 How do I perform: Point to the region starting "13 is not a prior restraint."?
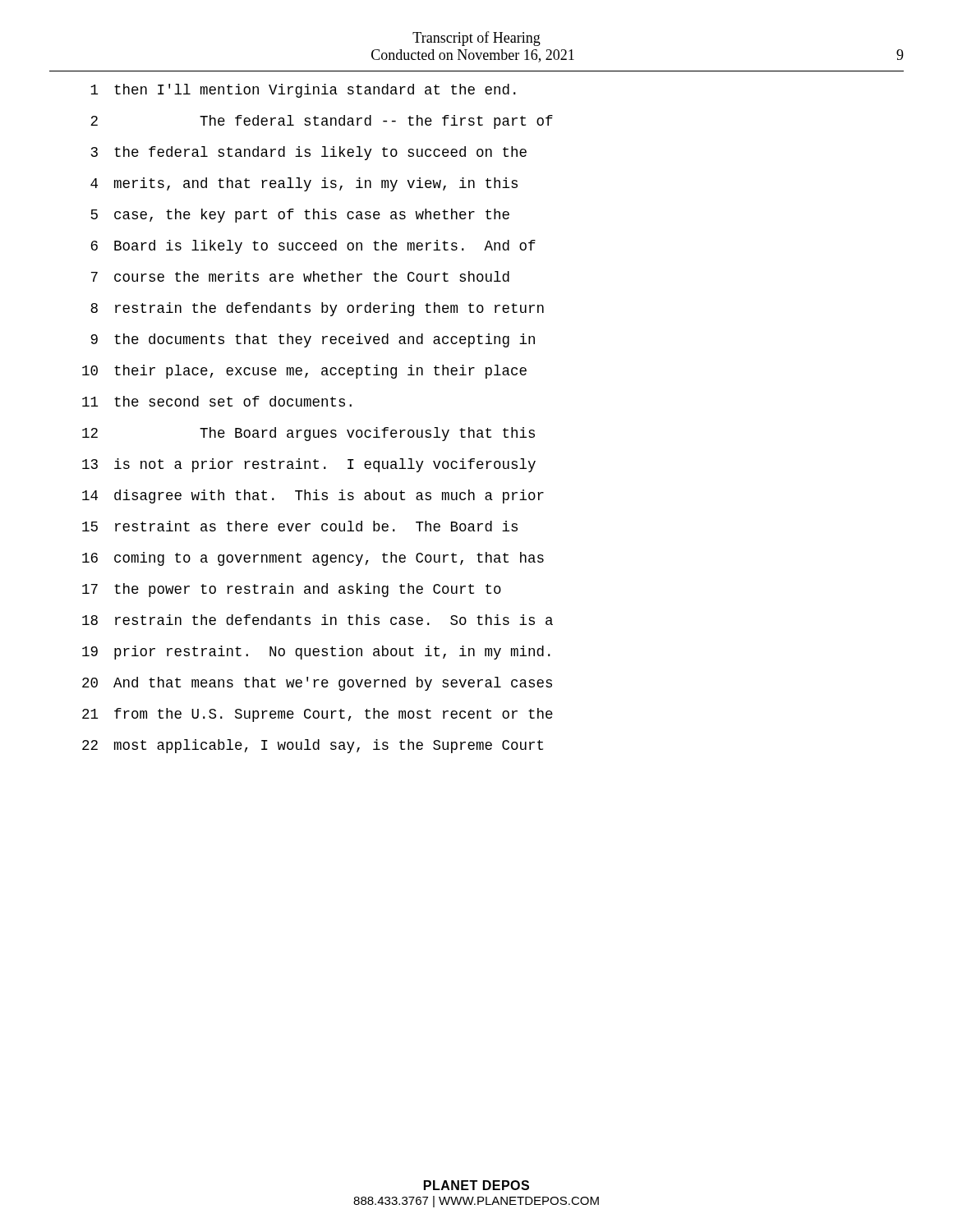click(x=476, y=465)
